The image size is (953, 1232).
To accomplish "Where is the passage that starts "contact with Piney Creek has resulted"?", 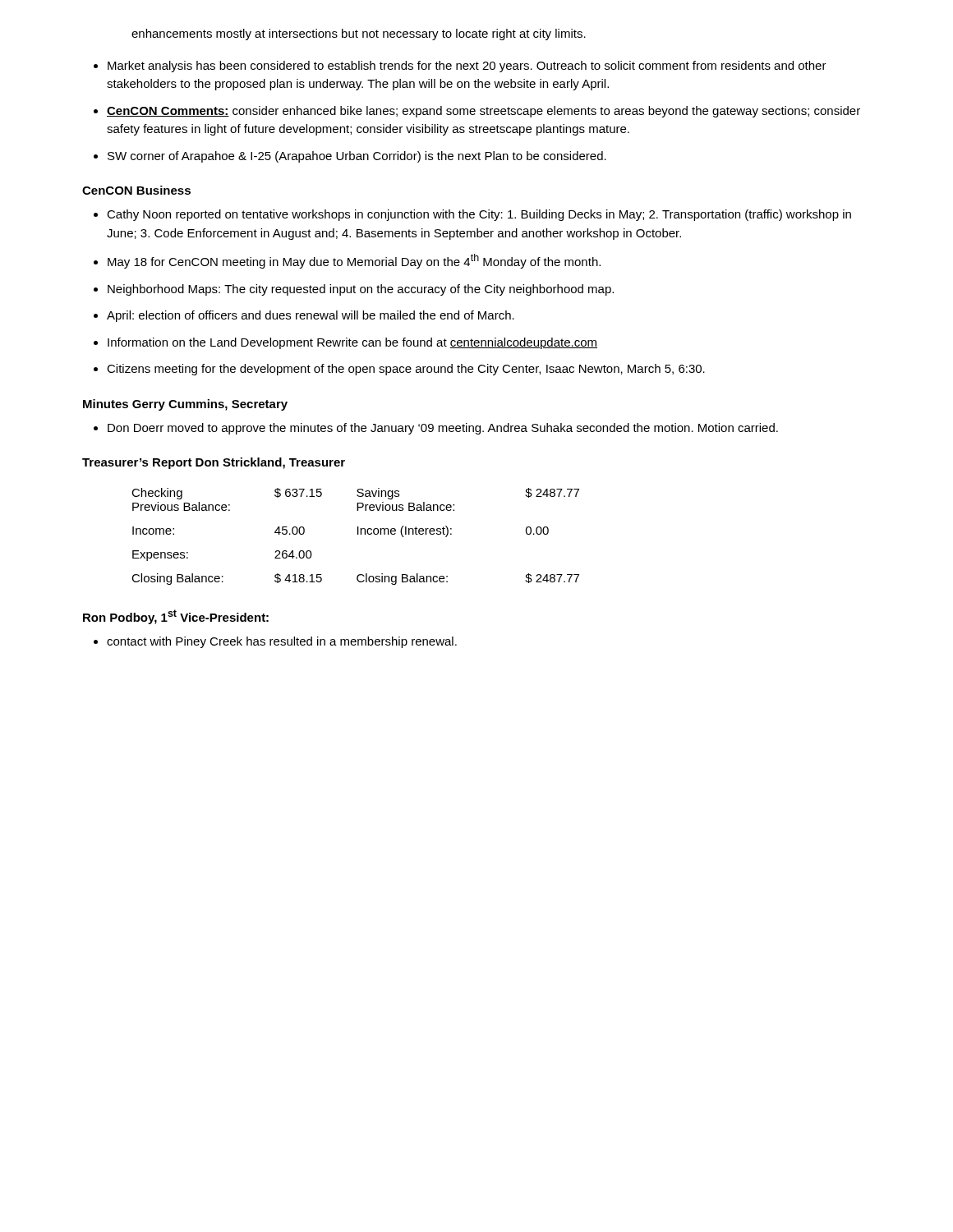I will click(275, 642).
